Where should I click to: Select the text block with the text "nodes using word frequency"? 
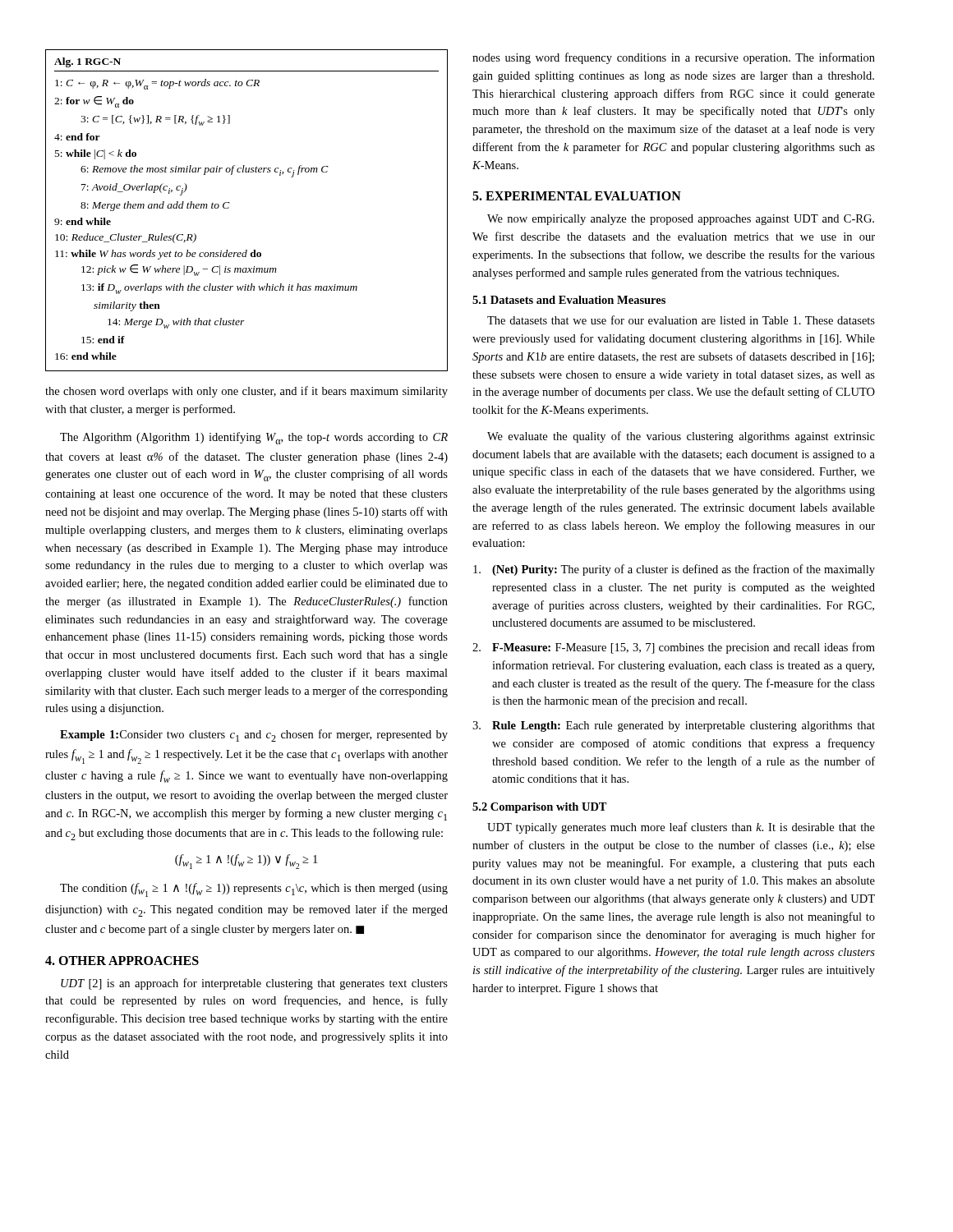pyautogui.click(x=674, y=111)
